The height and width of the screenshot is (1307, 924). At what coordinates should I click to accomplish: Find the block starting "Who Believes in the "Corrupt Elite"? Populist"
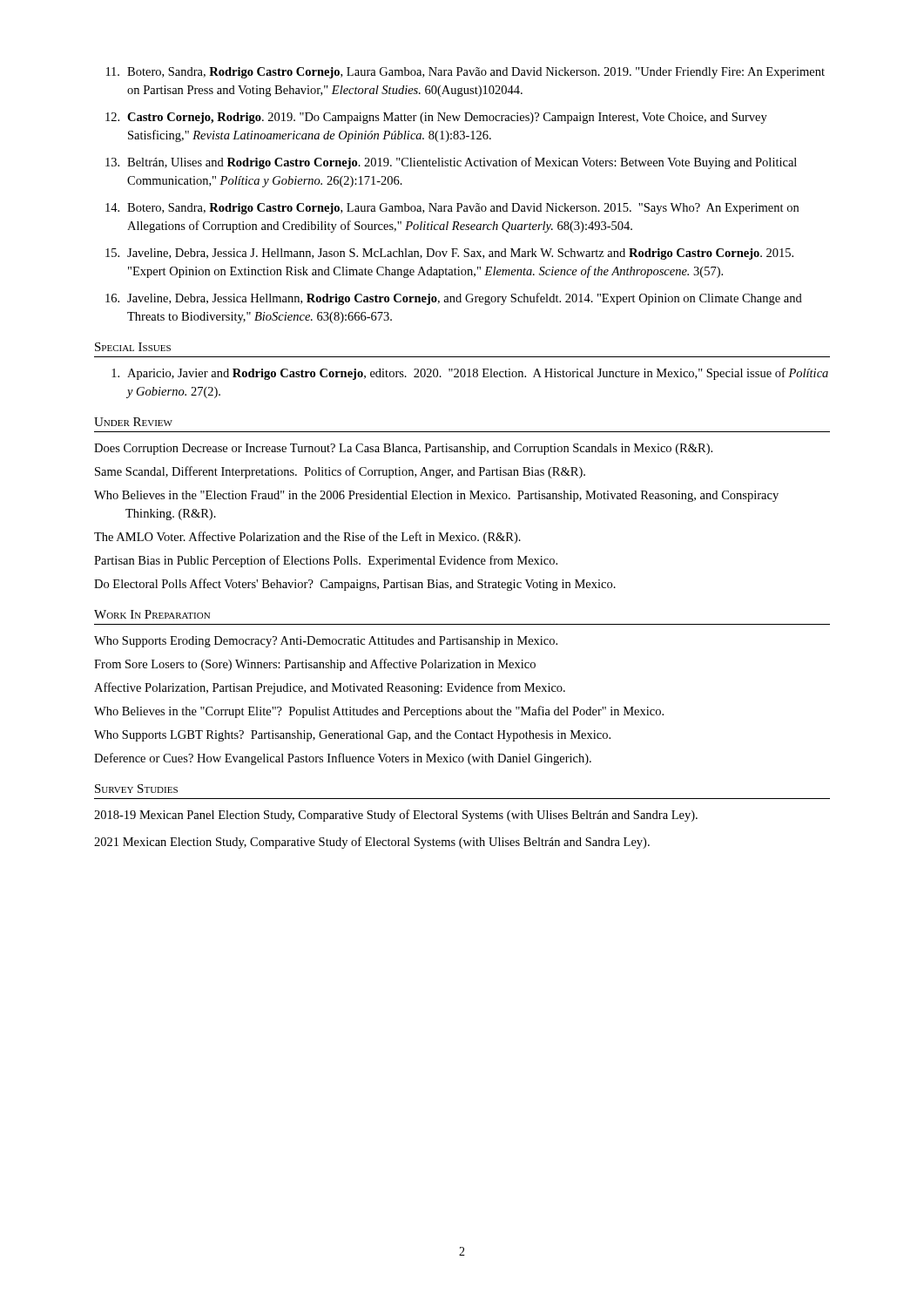tap(379, 711)
